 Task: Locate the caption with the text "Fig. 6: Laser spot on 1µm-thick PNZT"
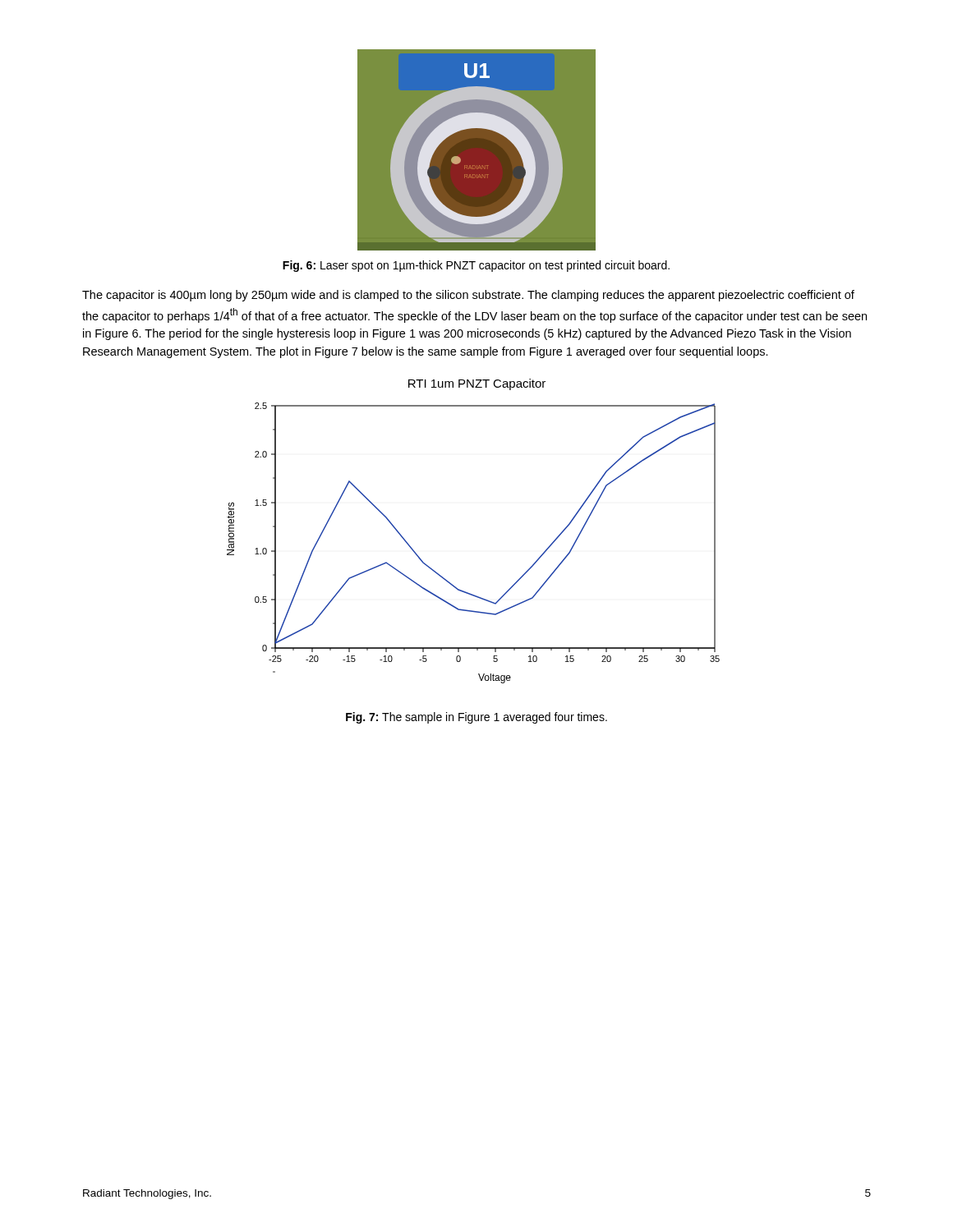tap(476, 265)
